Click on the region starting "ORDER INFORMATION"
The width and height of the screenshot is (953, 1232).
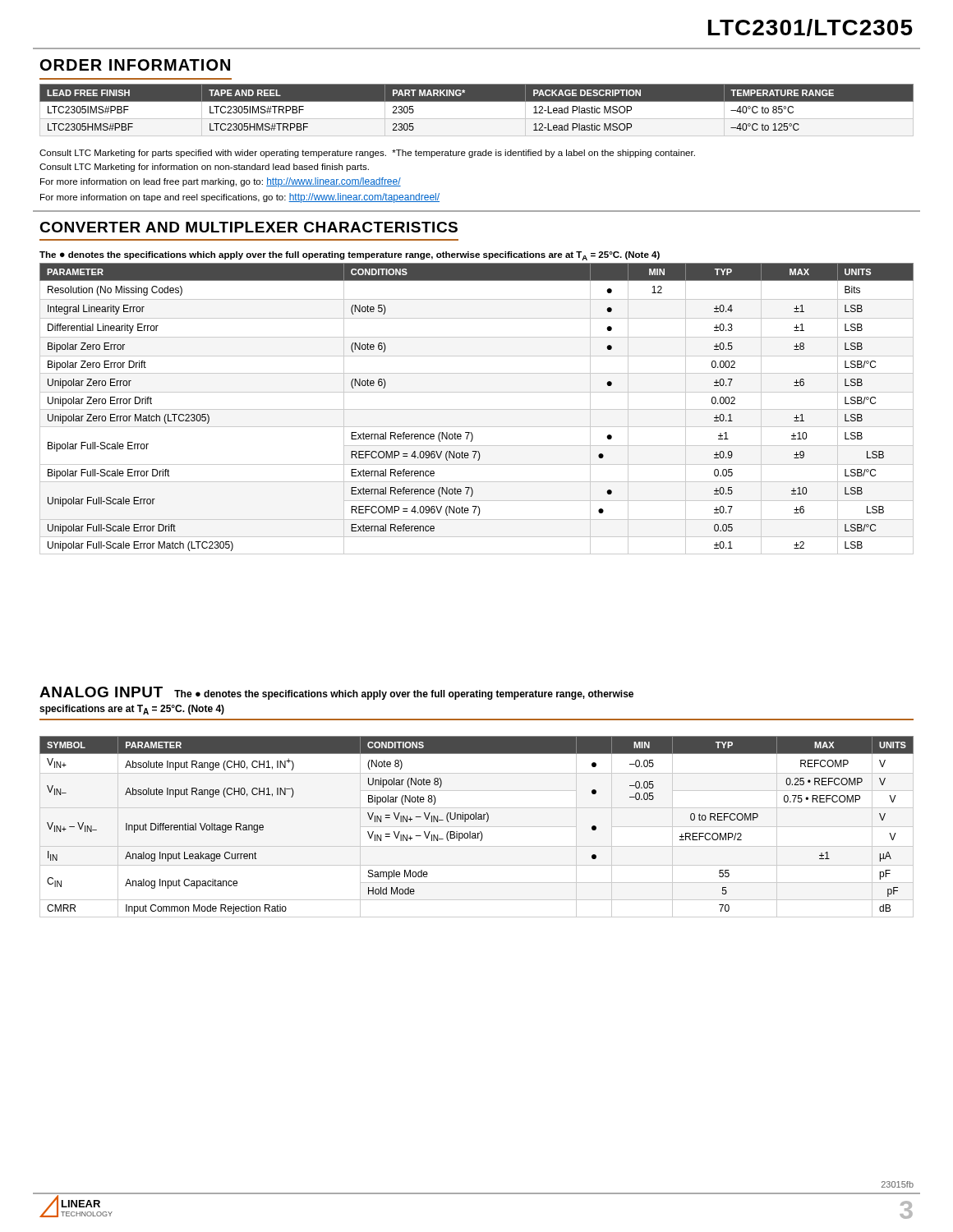[x=136, y=68]
